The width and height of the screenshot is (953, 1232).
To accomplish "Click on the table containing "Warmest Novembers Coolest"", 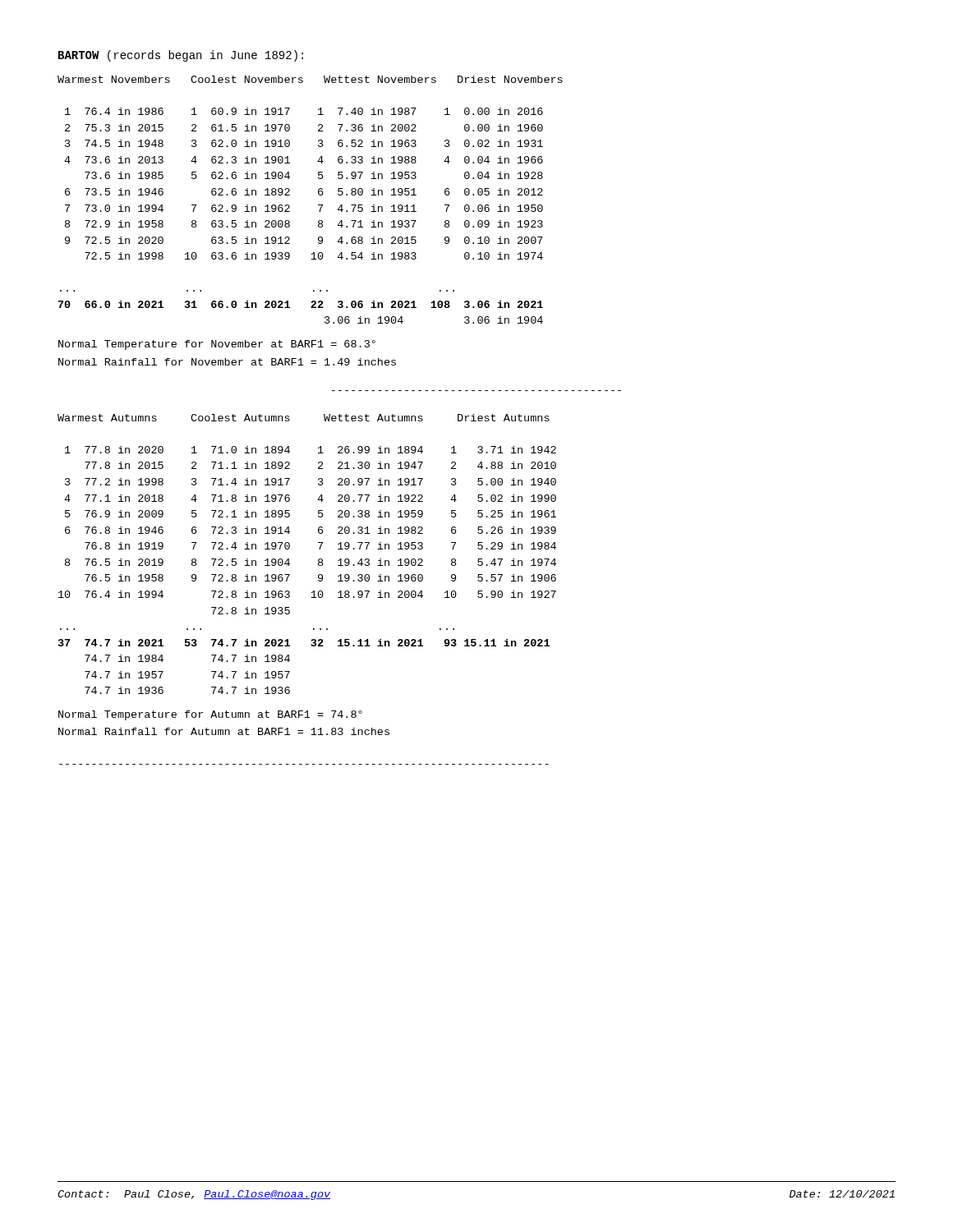I will [x=476, y=201].
